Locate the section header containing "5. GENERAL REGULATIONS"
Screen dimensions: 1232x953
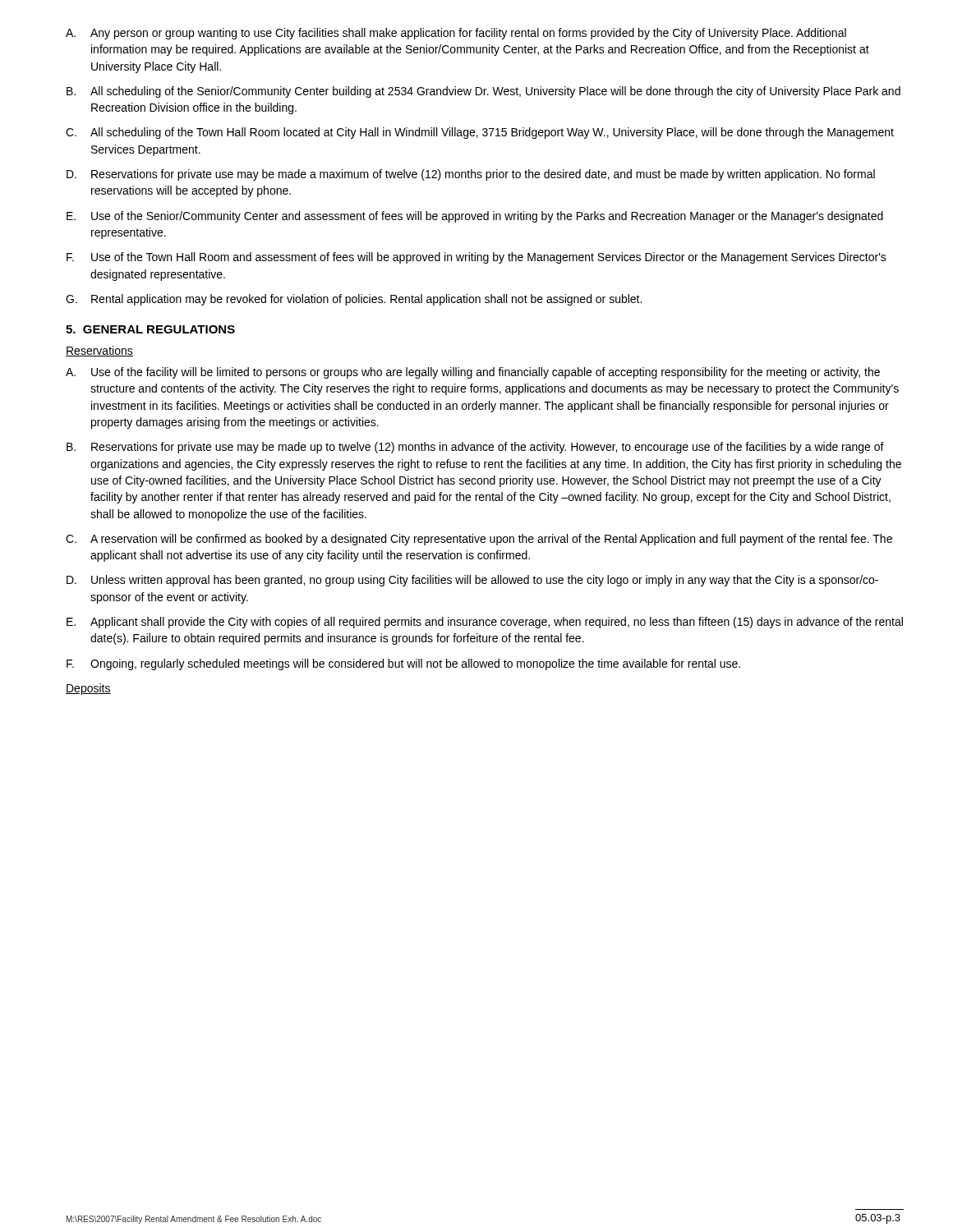point(150,329)
